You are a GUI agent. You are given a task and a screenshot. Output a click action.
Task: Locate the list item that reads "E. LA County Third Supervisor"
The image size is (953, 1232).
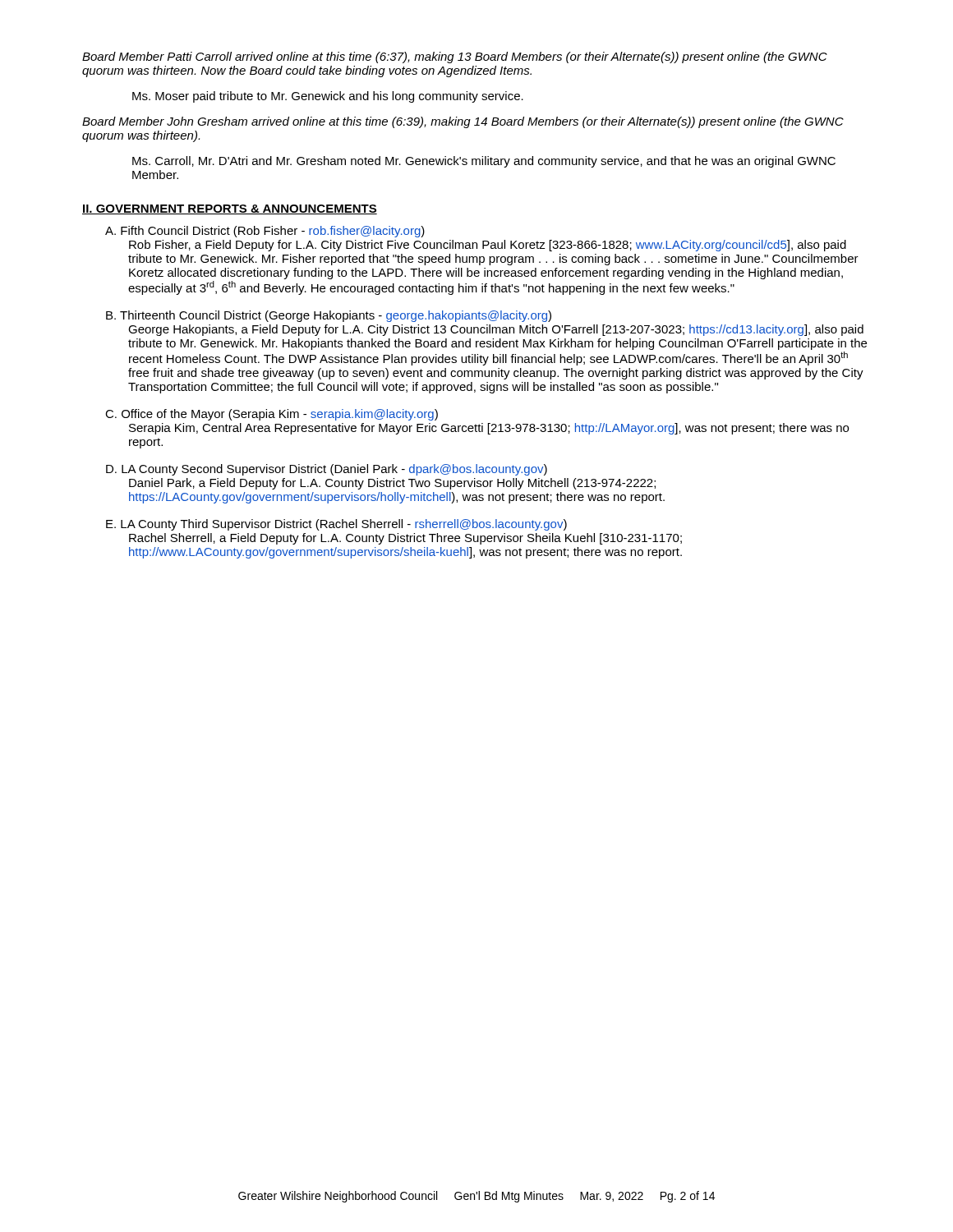tap(488, 538)
